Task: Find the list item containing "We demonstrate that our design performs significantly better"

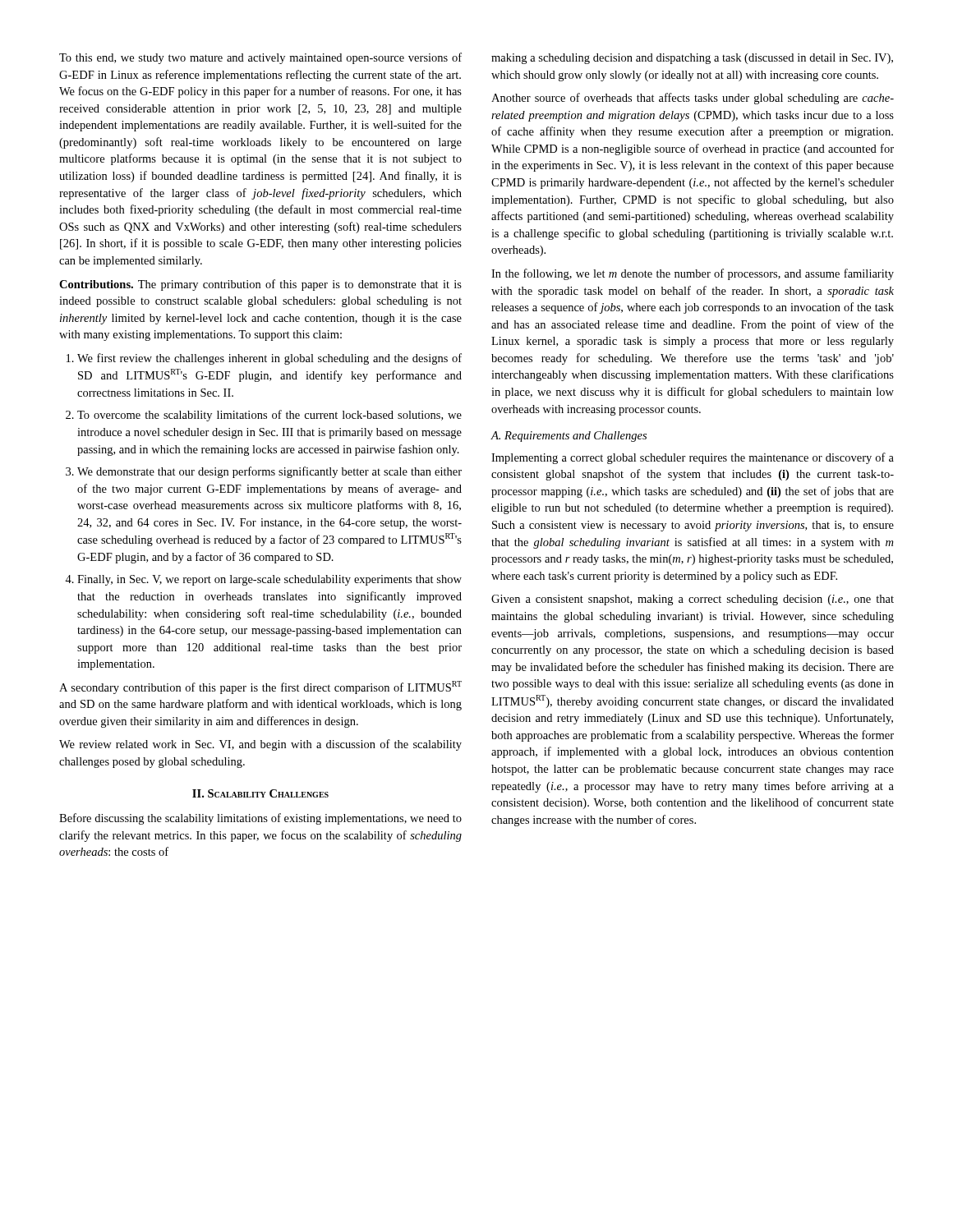Action: click(x=269, y=514)
